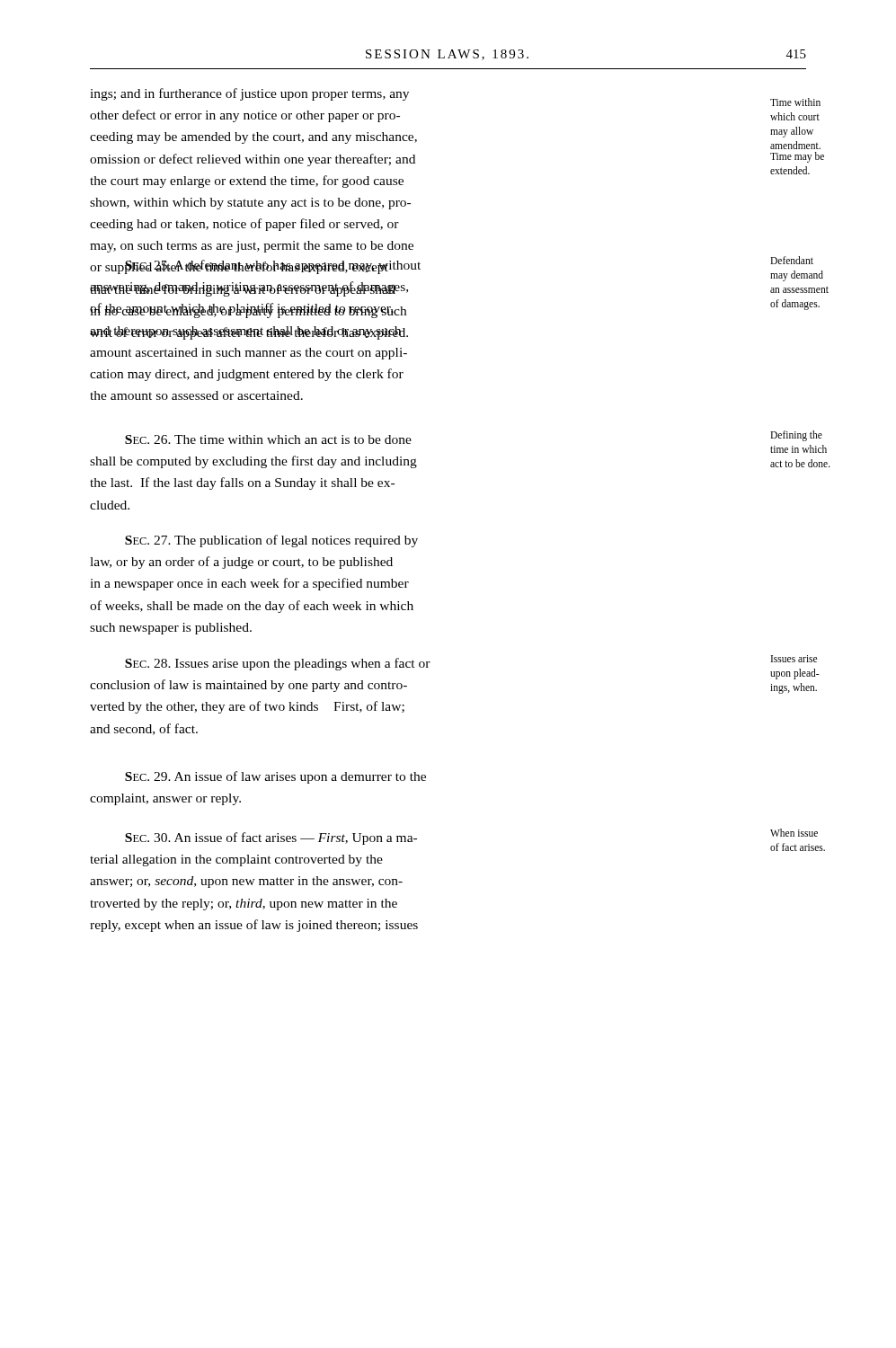Point to the region starting "ings; and in furtherance of"
The width and height of the screenshot is (896, 1348).
tap(391, 213)
